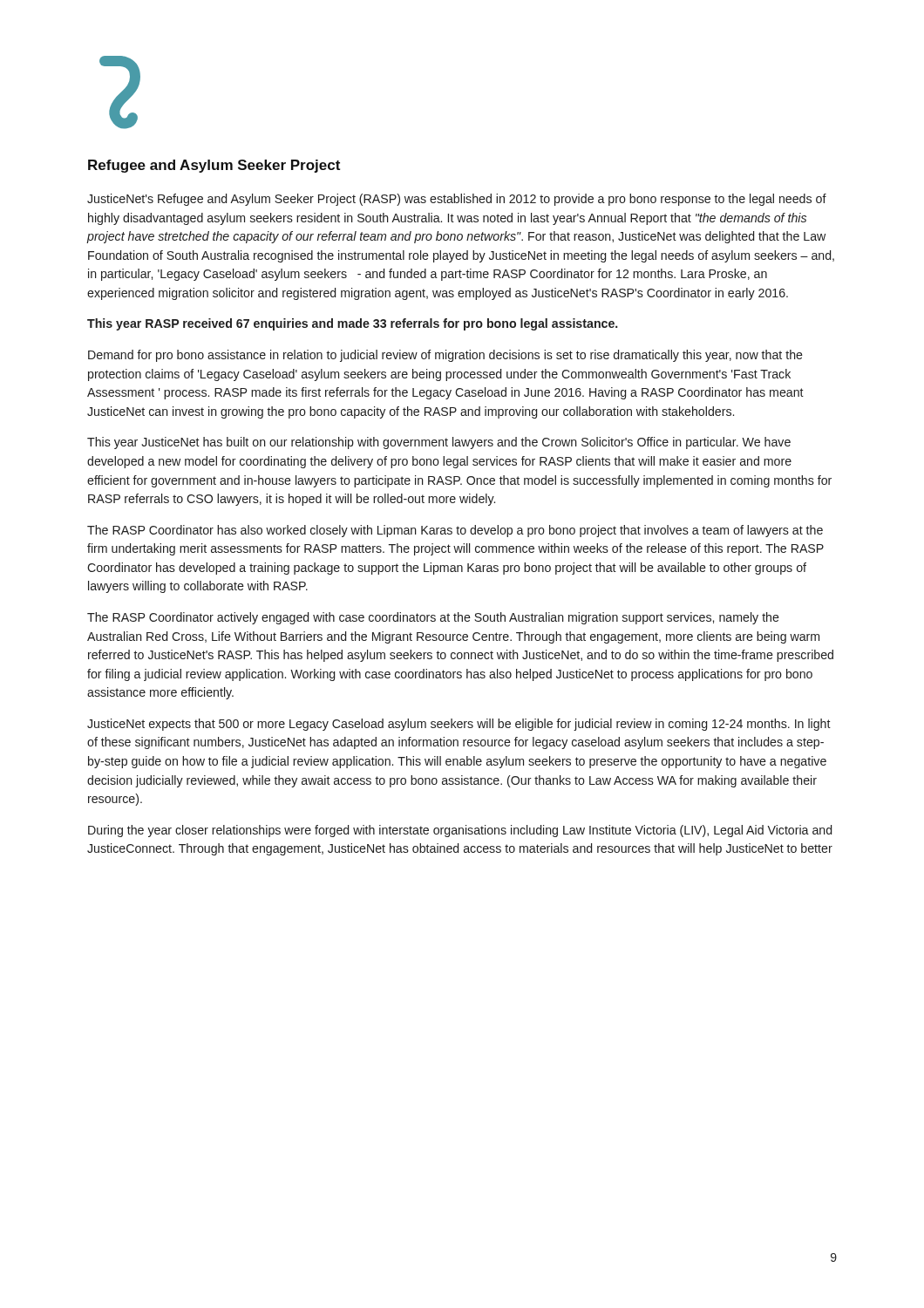
Task: Select the logo
Action: 462,92
